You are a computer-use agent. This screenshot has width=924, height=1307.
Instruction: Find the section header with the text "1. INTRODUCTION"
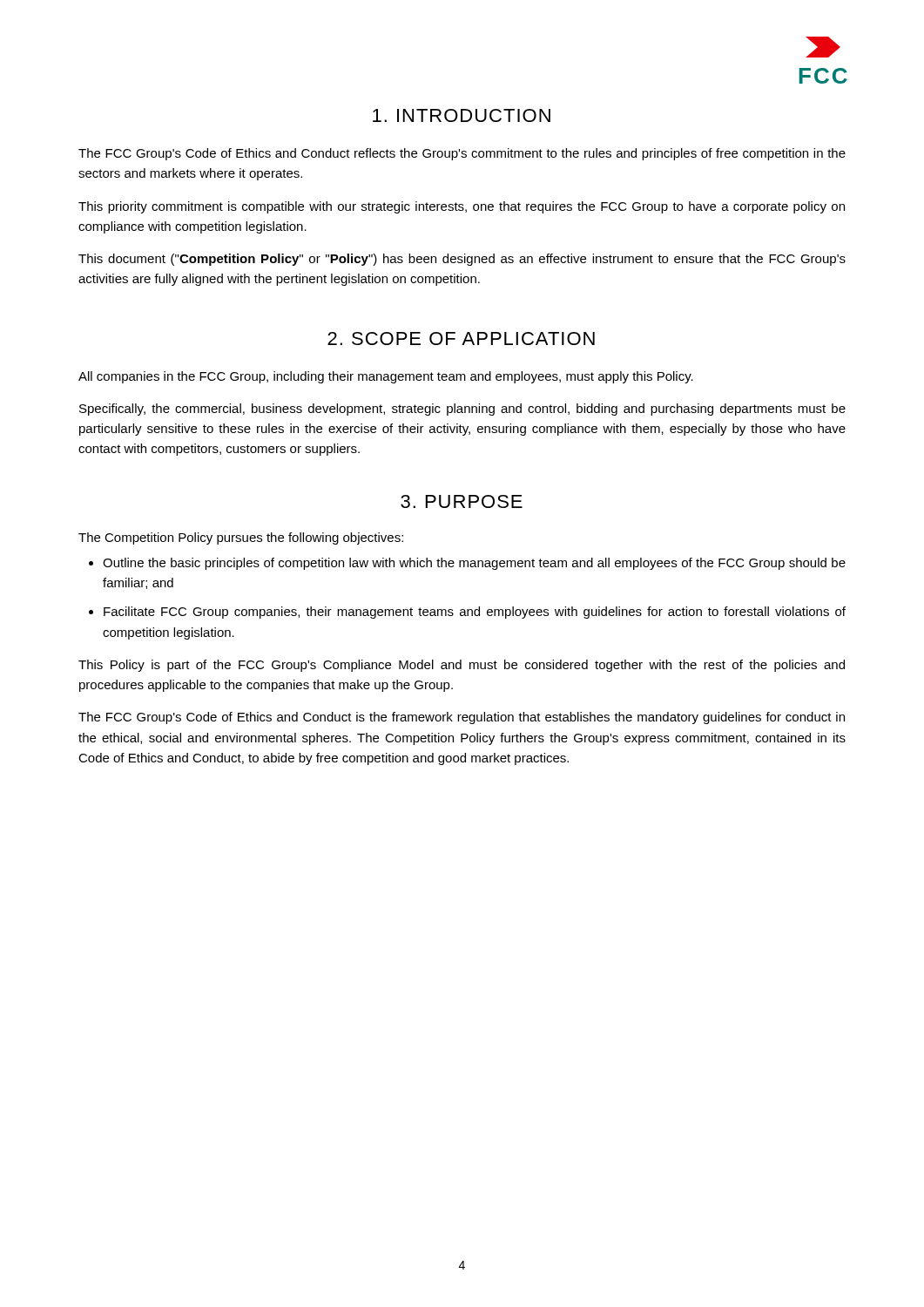click(x=462, y=115)
